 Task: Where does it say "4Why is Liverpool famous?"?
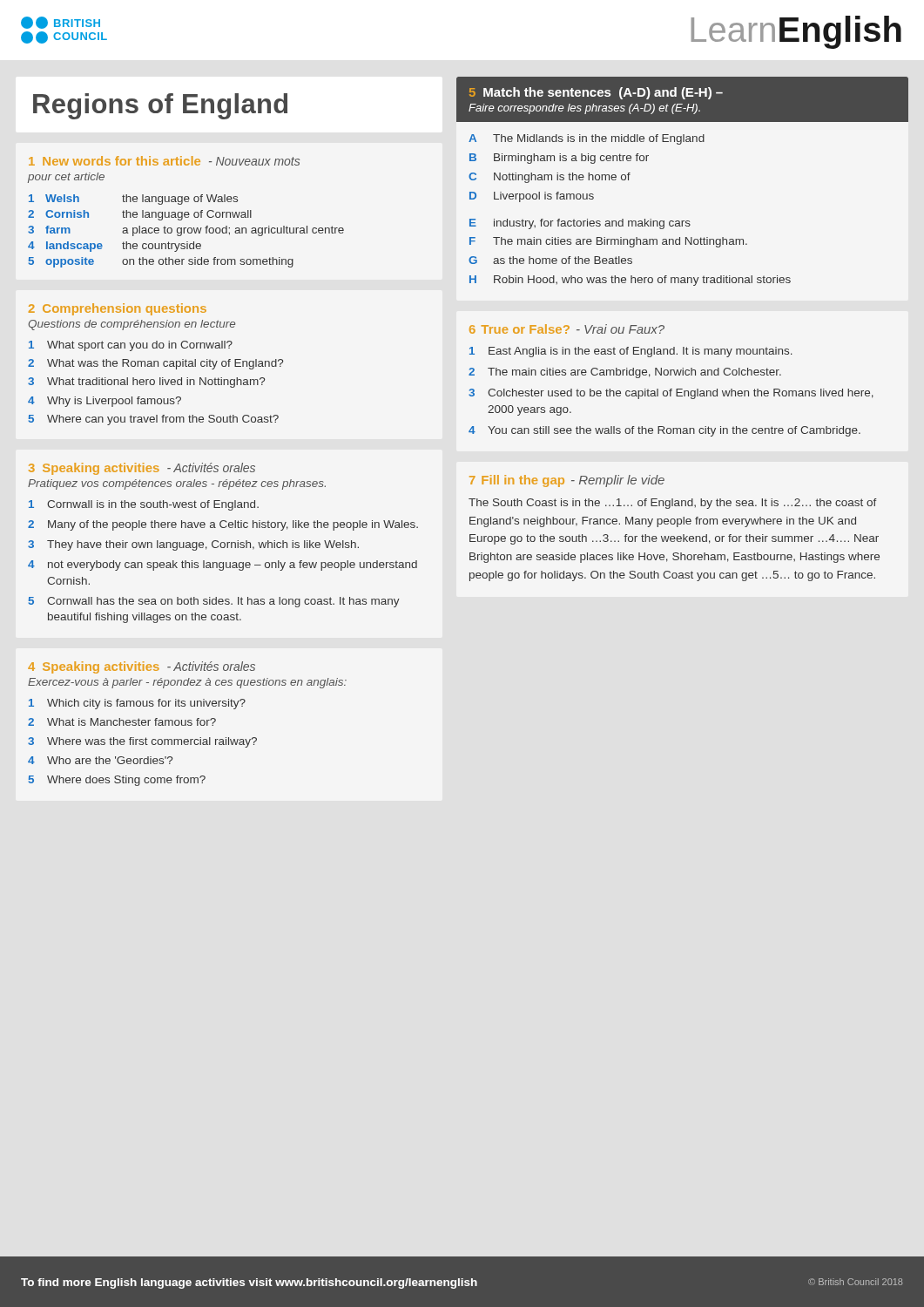[105, 401]
